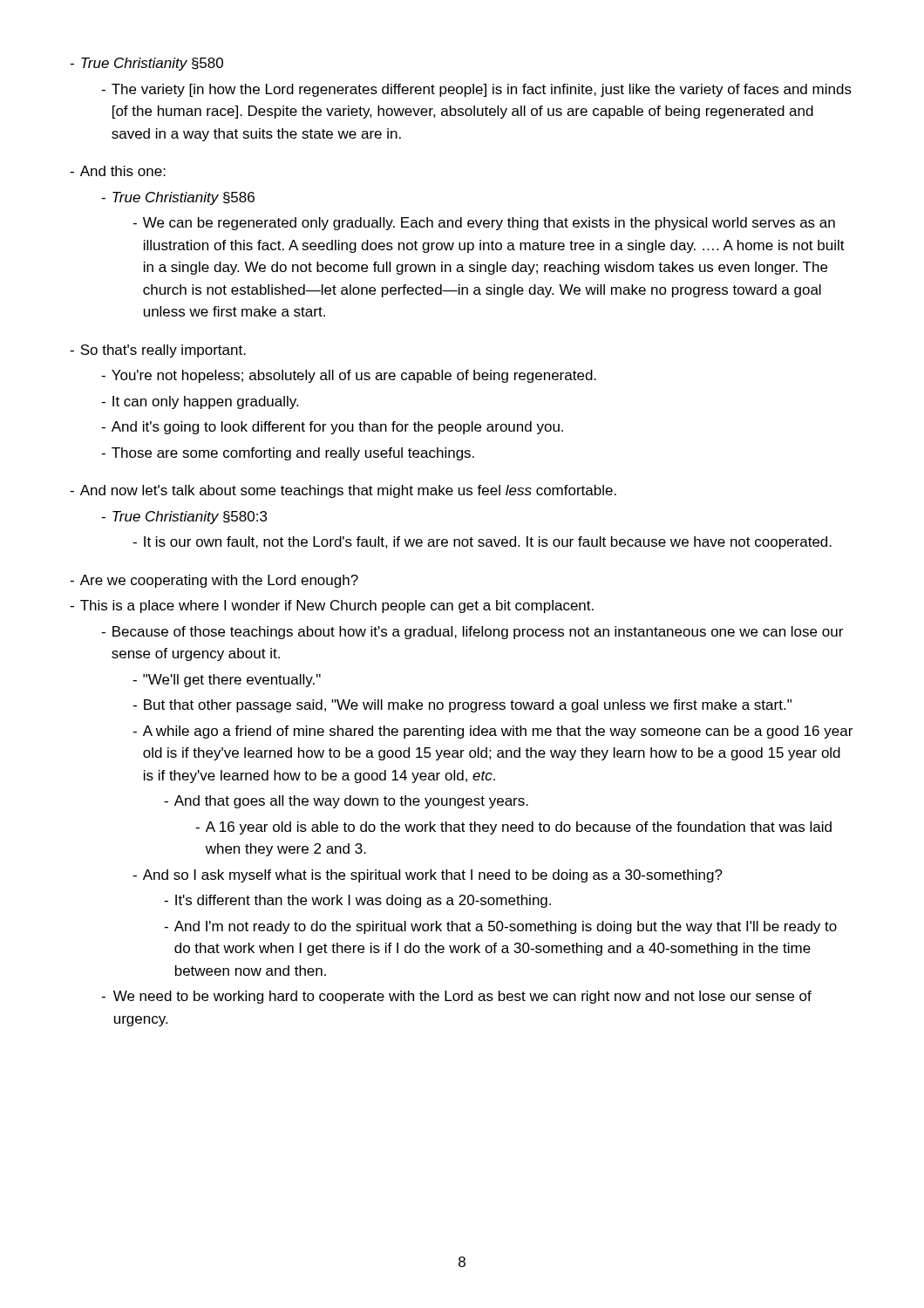Image resolution: width=924 pixels, height=1308 pixels.
Task: Locate the block of text that opens with "- It is our own fault, not the"
Action: pos(493,542)
